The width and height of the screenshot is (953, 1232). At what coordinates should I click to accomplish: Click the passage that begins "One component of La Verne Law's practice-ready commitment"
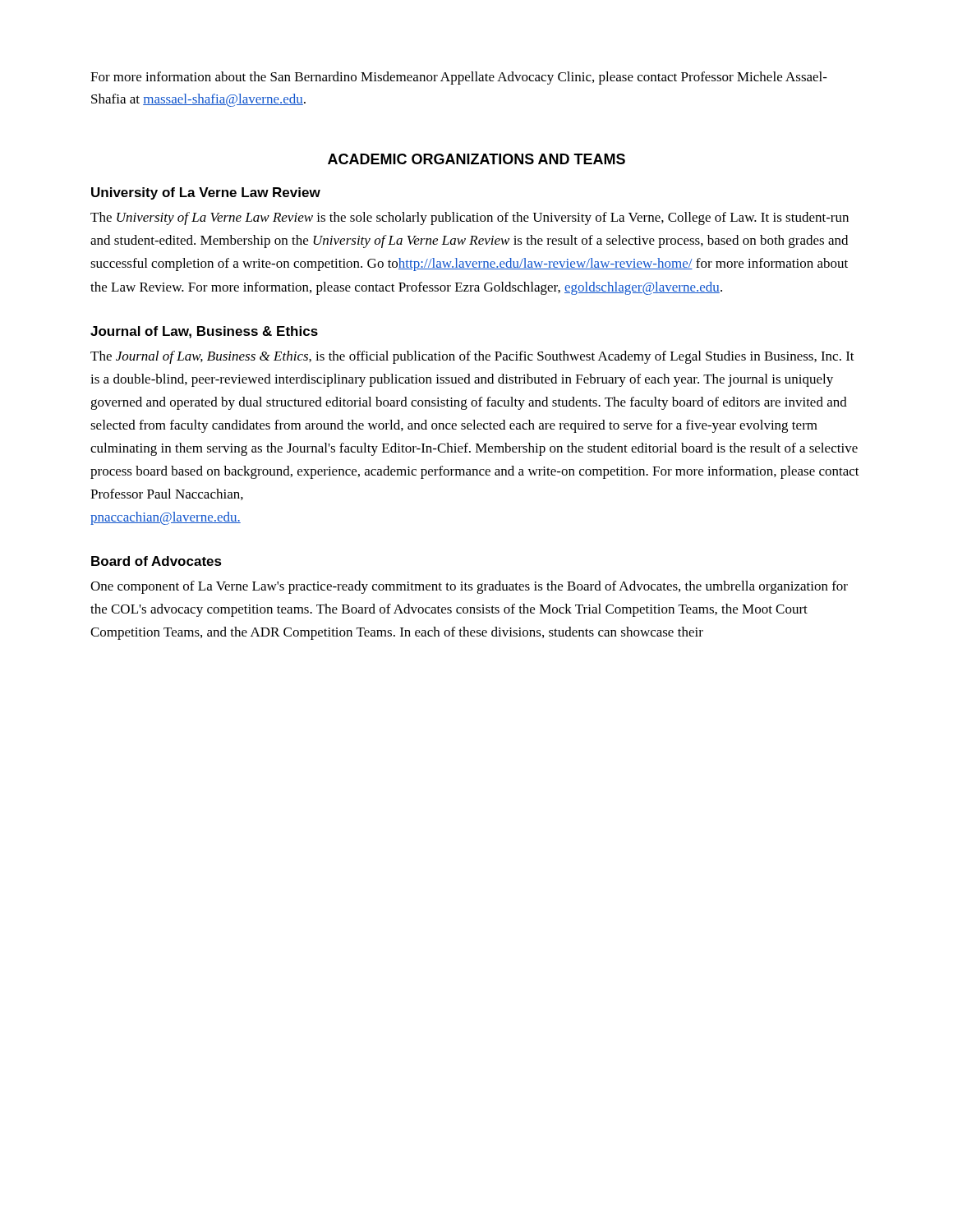pos(469,609)
